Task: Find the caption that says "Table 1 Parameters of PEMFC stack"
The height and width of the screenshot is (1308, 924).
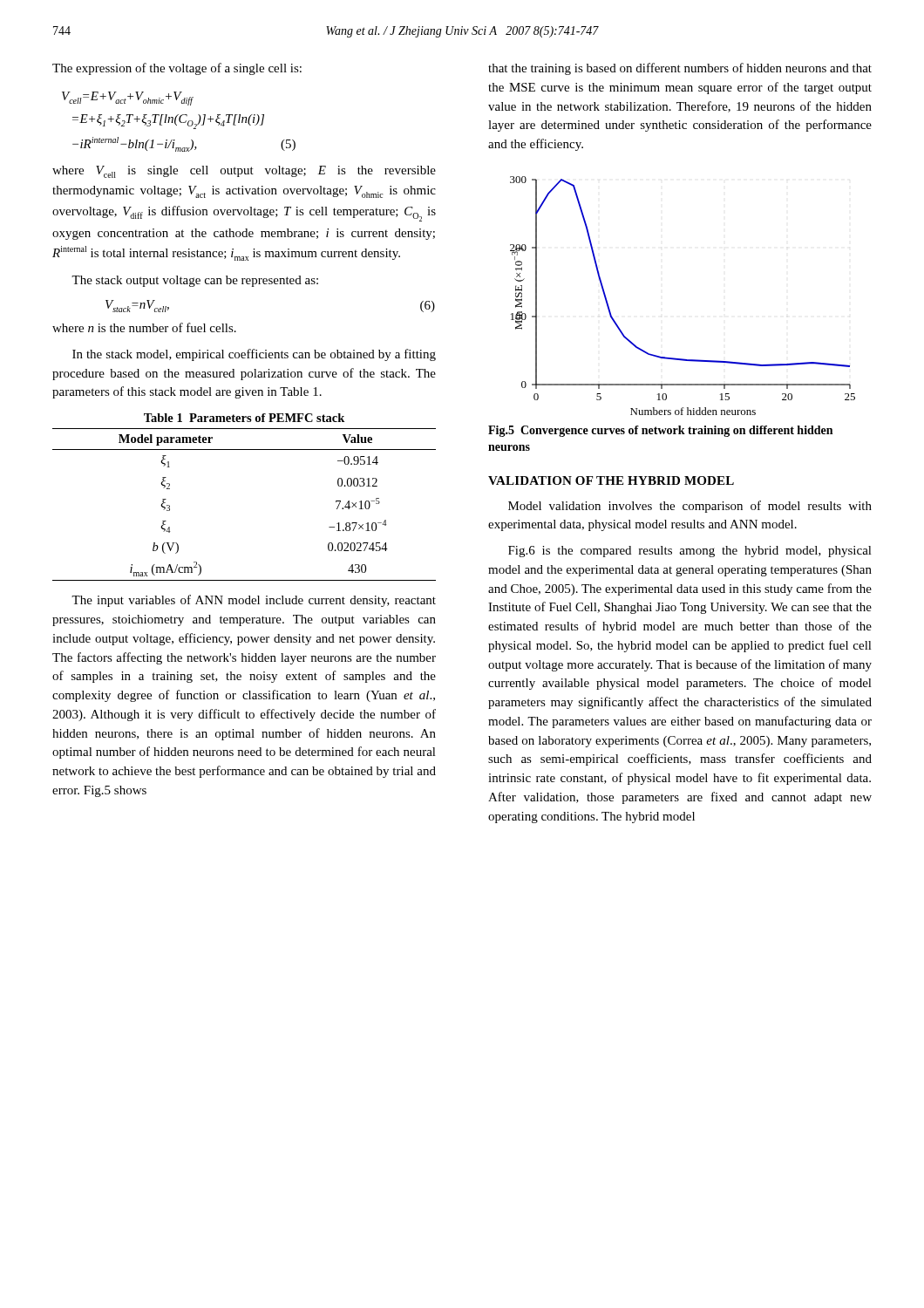Action: pyautogui.click(x=244, y=418)
